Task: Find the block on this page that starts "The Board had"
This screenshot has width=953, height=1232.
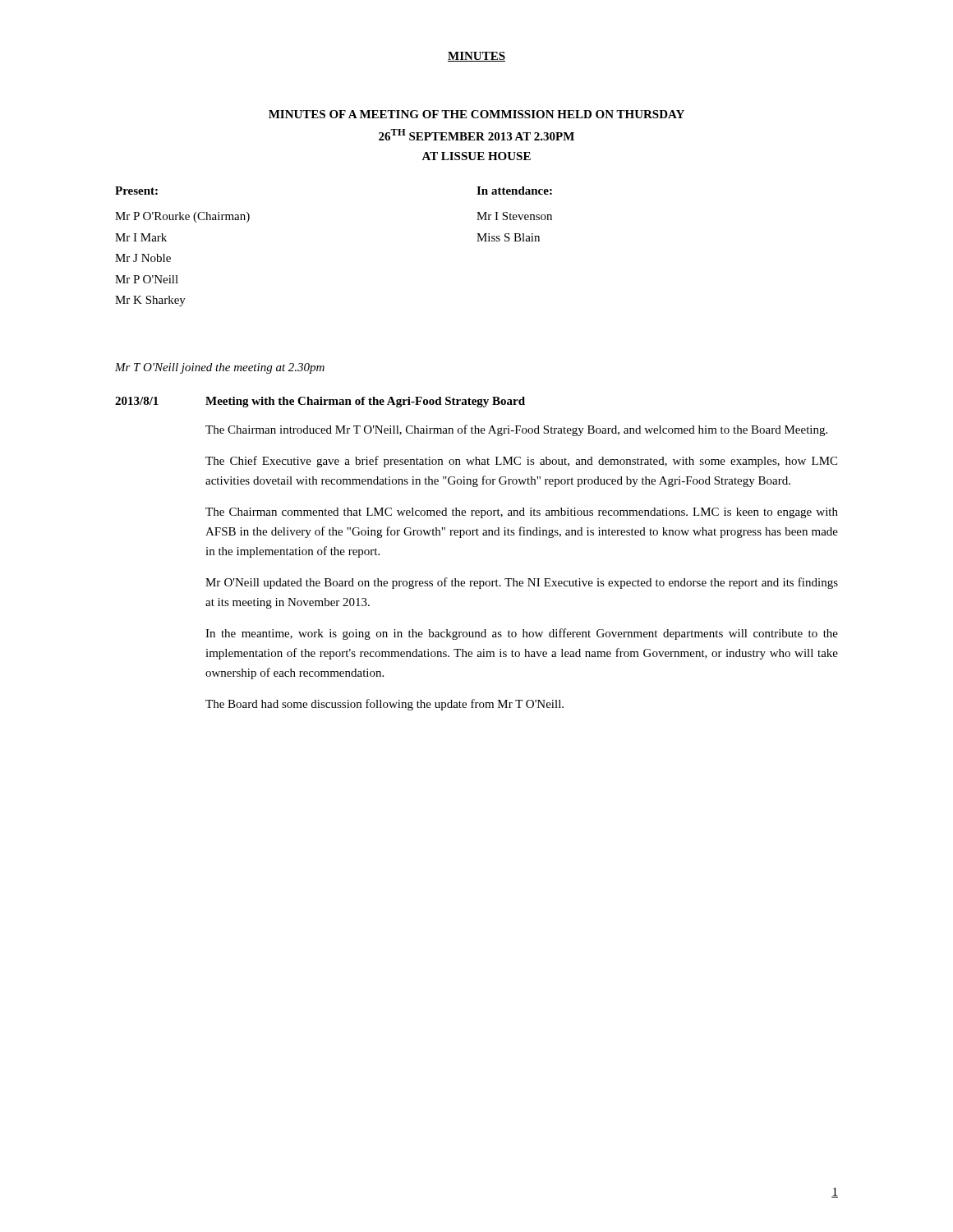Action: [385, 703]
